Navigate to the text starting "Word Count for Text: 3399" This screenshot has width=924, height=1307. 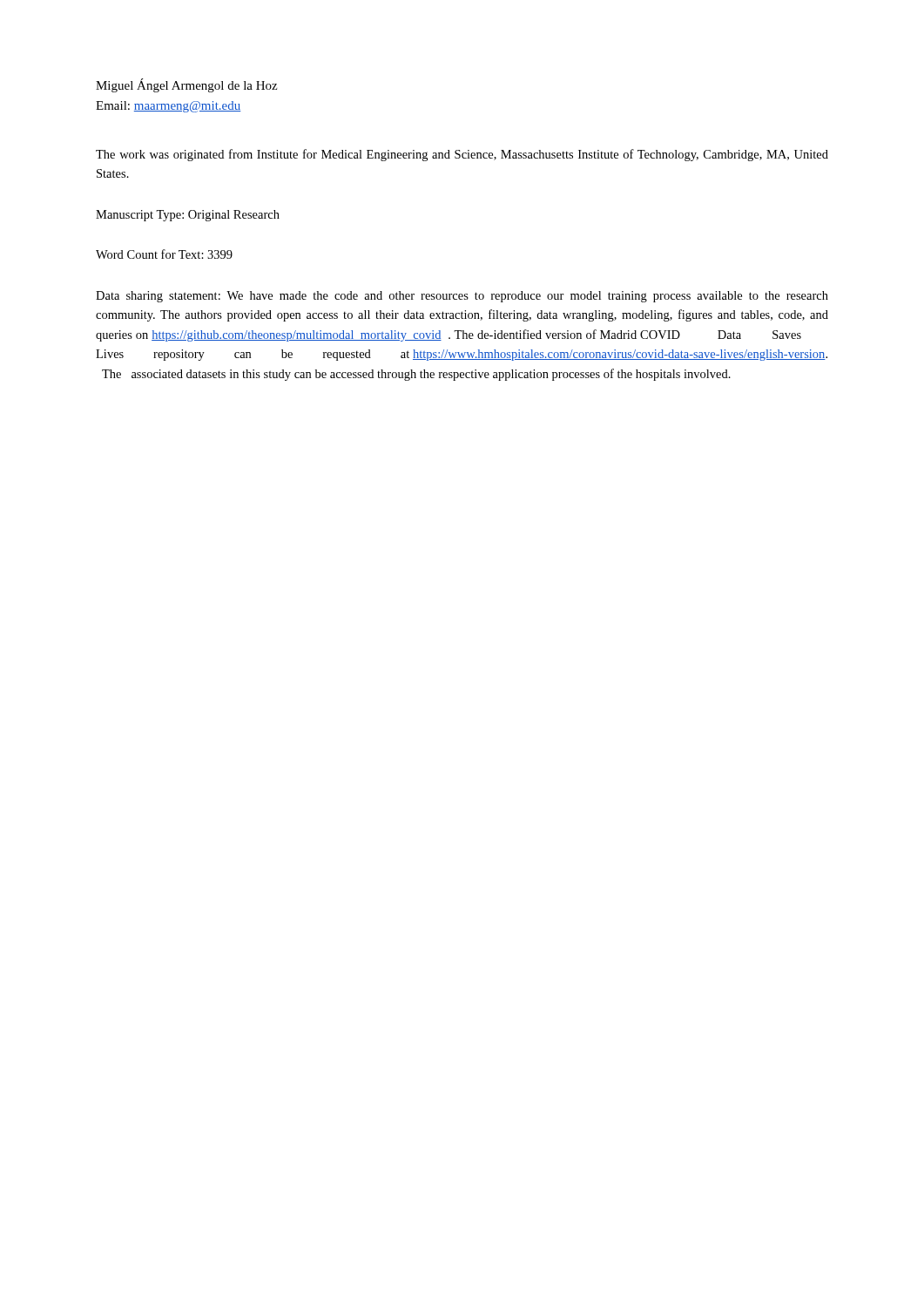[x=164, y=255]
